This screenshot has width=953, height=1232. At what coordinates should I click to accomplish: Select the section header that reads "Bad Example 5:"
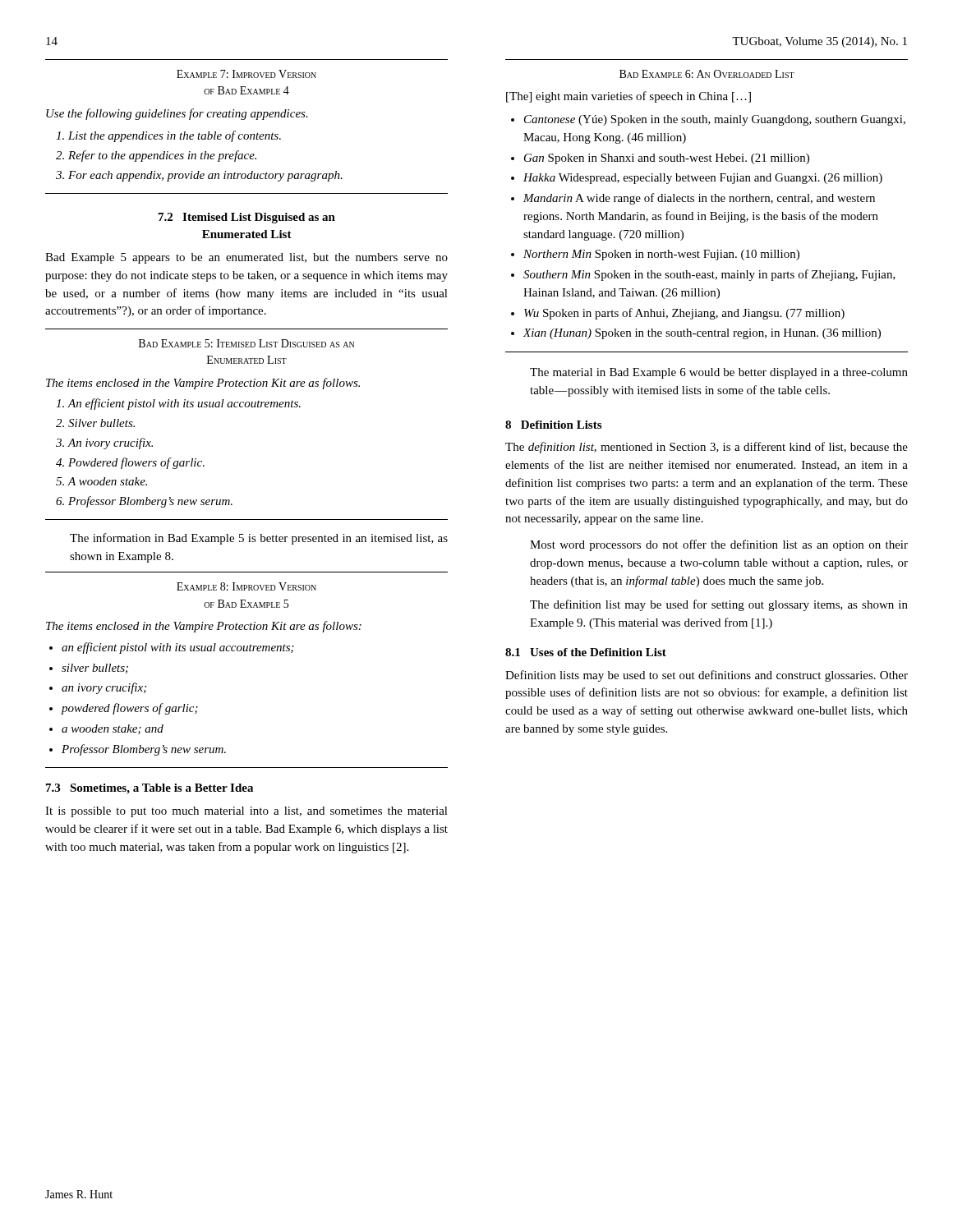pos(246,343)
